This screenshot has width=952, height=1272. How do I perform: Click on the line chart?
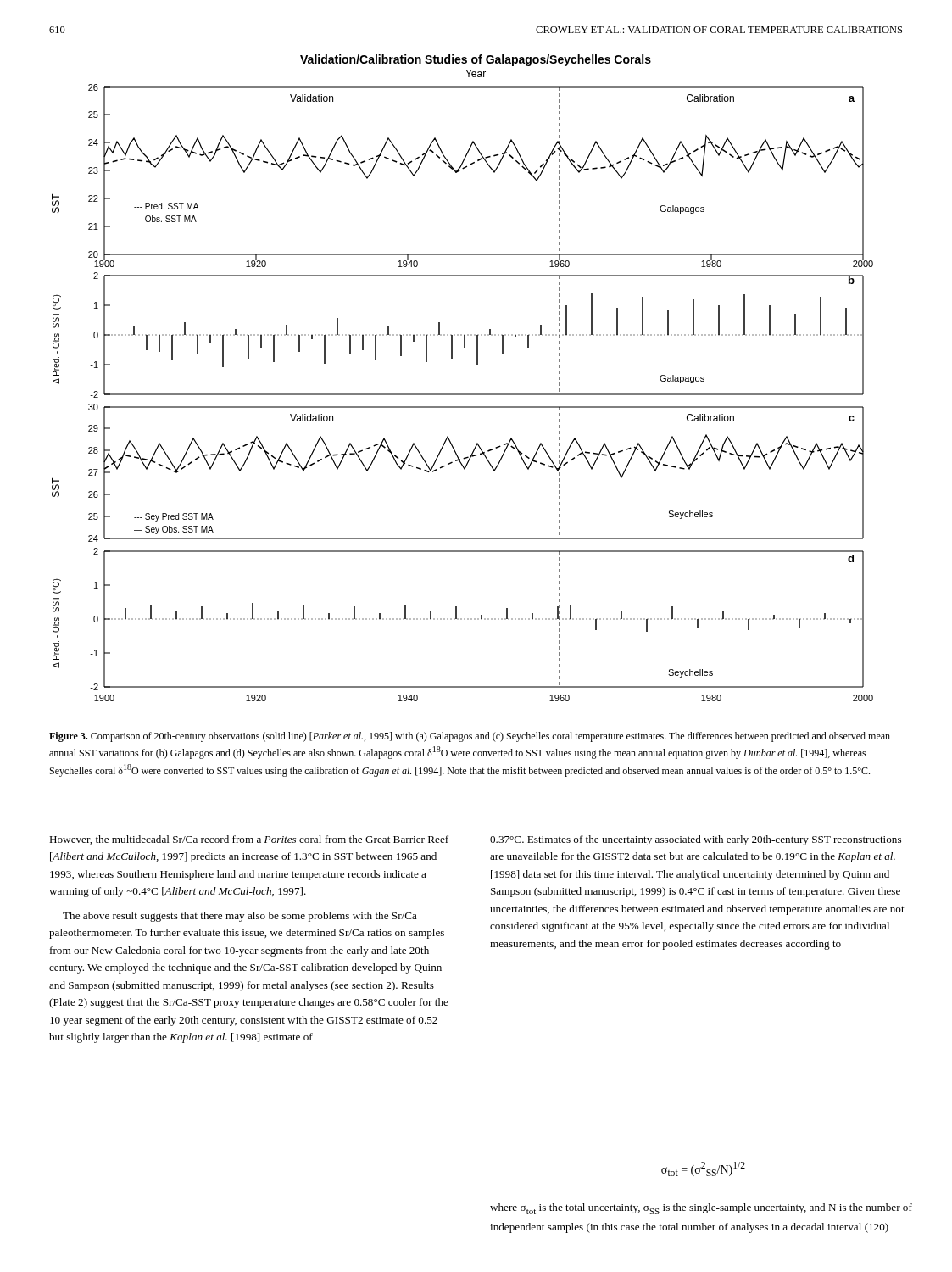476,388
